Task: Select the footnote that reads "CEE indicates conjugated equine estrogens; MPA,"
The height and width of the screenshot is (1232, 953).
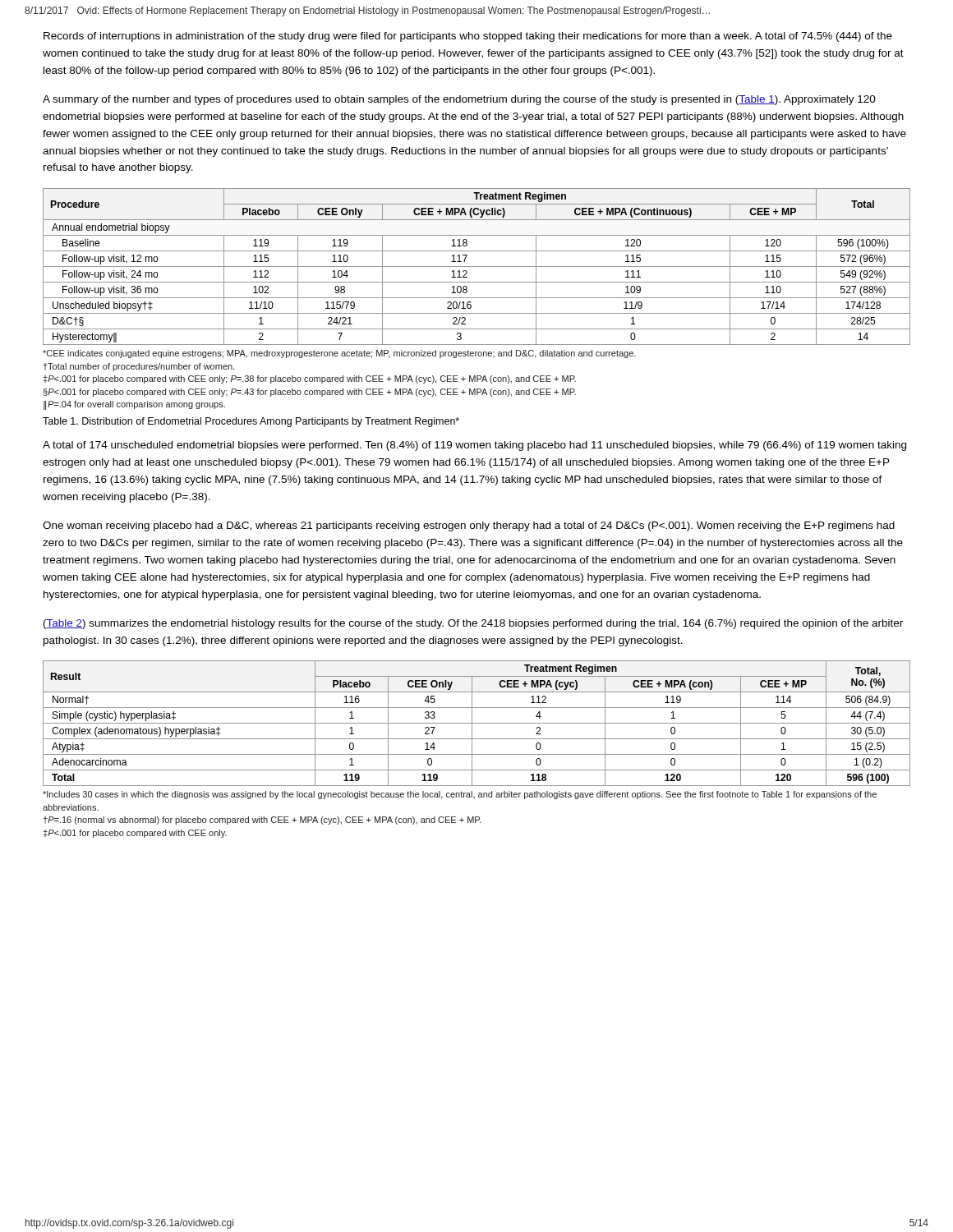Action: click(339, 379)
